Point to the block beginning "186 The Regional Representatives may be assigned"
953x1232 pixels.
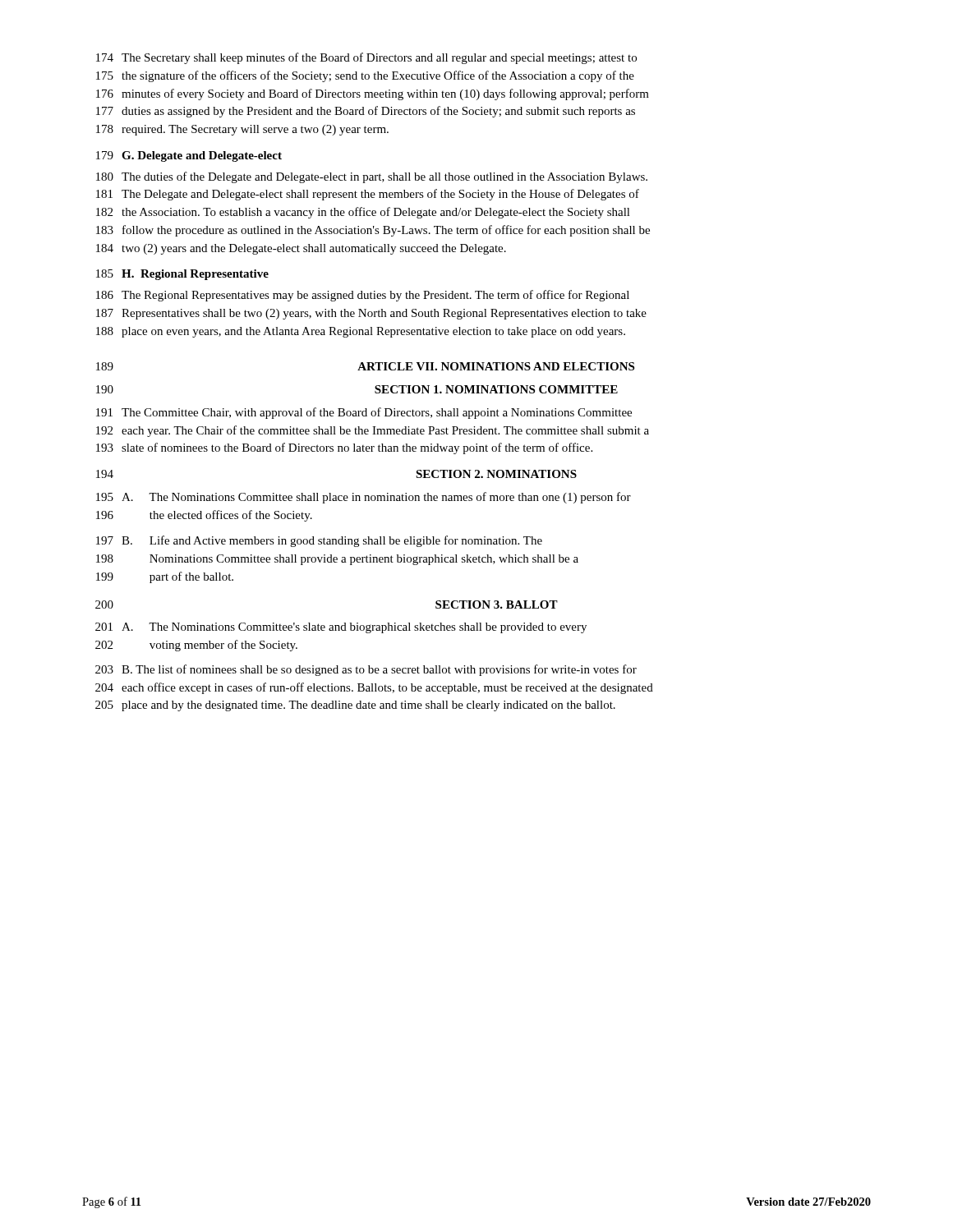point(476,313)
